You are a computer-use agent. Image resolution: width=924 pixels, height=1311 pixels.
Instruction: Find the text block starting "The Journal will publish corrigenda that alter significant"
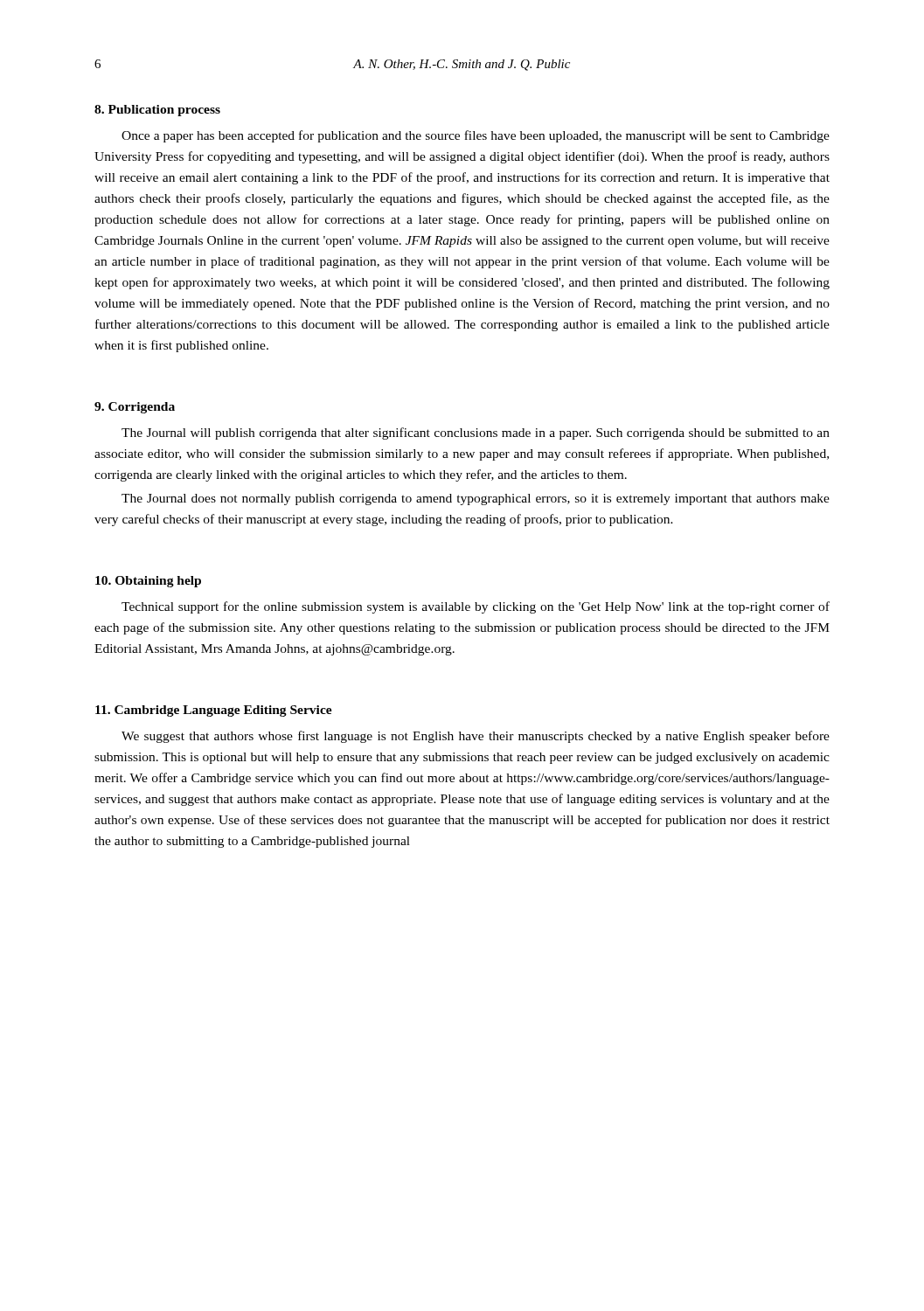tap(462, 454)
